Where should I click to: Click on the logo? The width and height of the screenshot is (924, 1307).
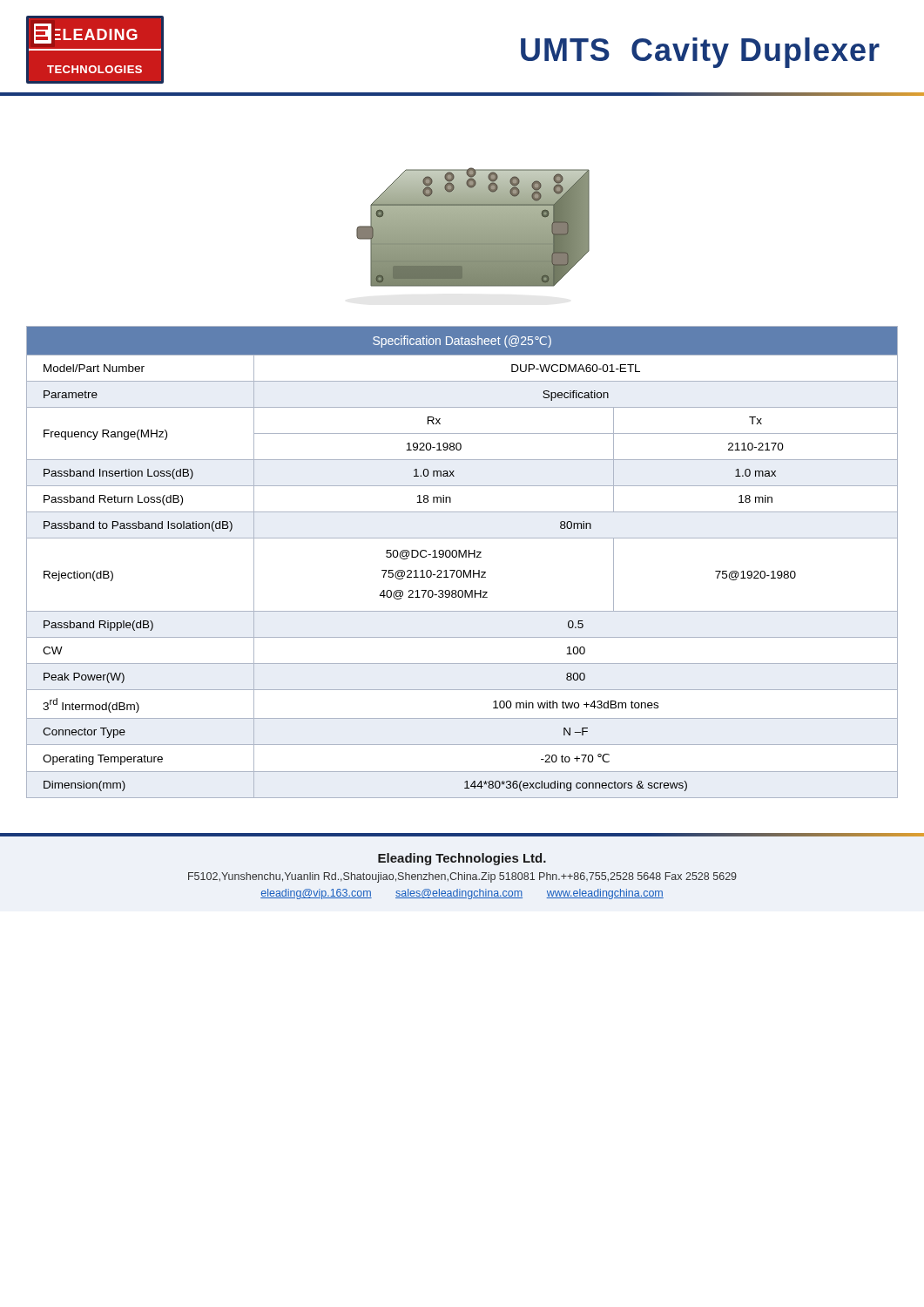coord(96,51)
